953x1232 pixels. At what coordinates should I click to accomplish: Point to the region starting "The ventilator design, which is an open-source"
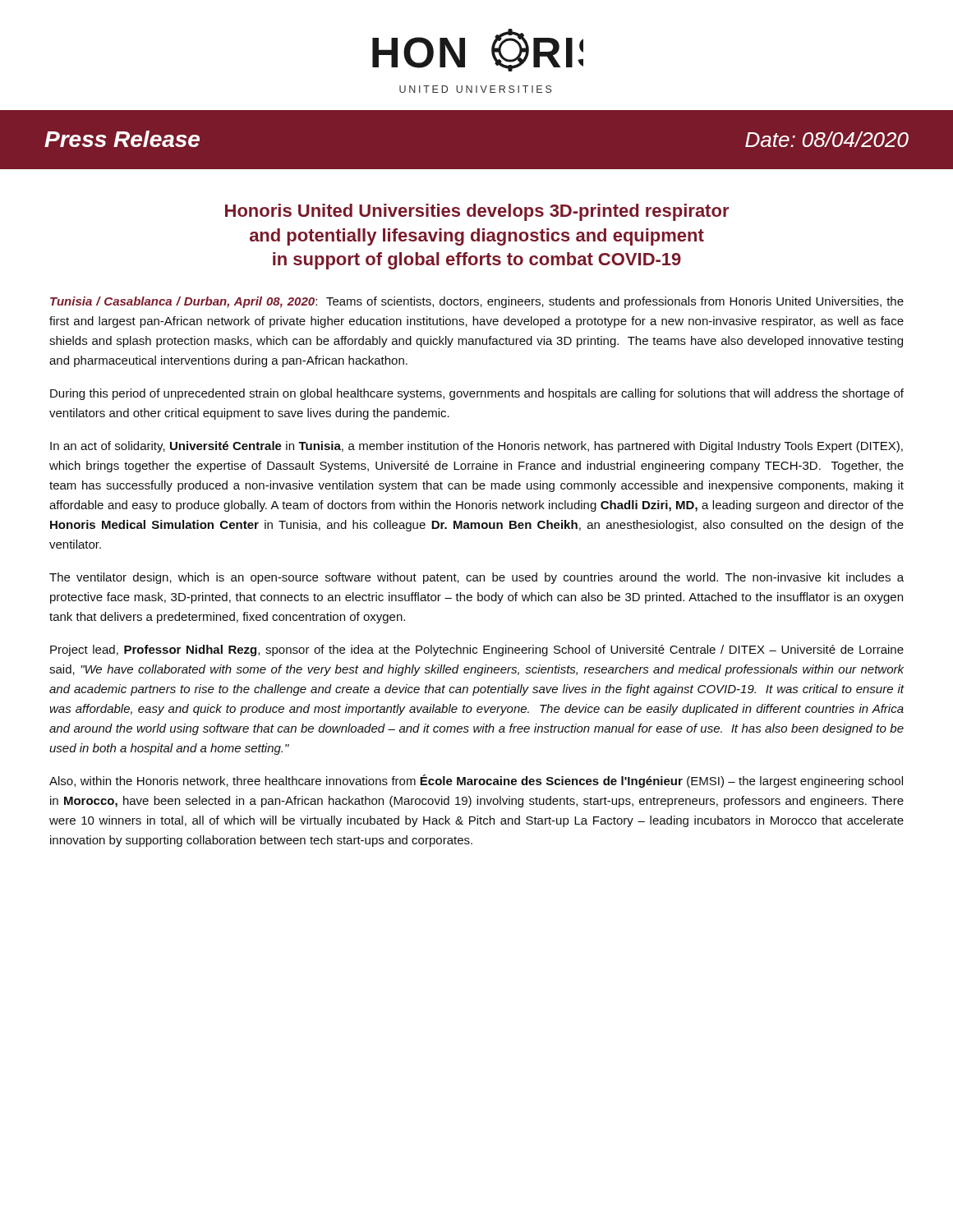476,597
